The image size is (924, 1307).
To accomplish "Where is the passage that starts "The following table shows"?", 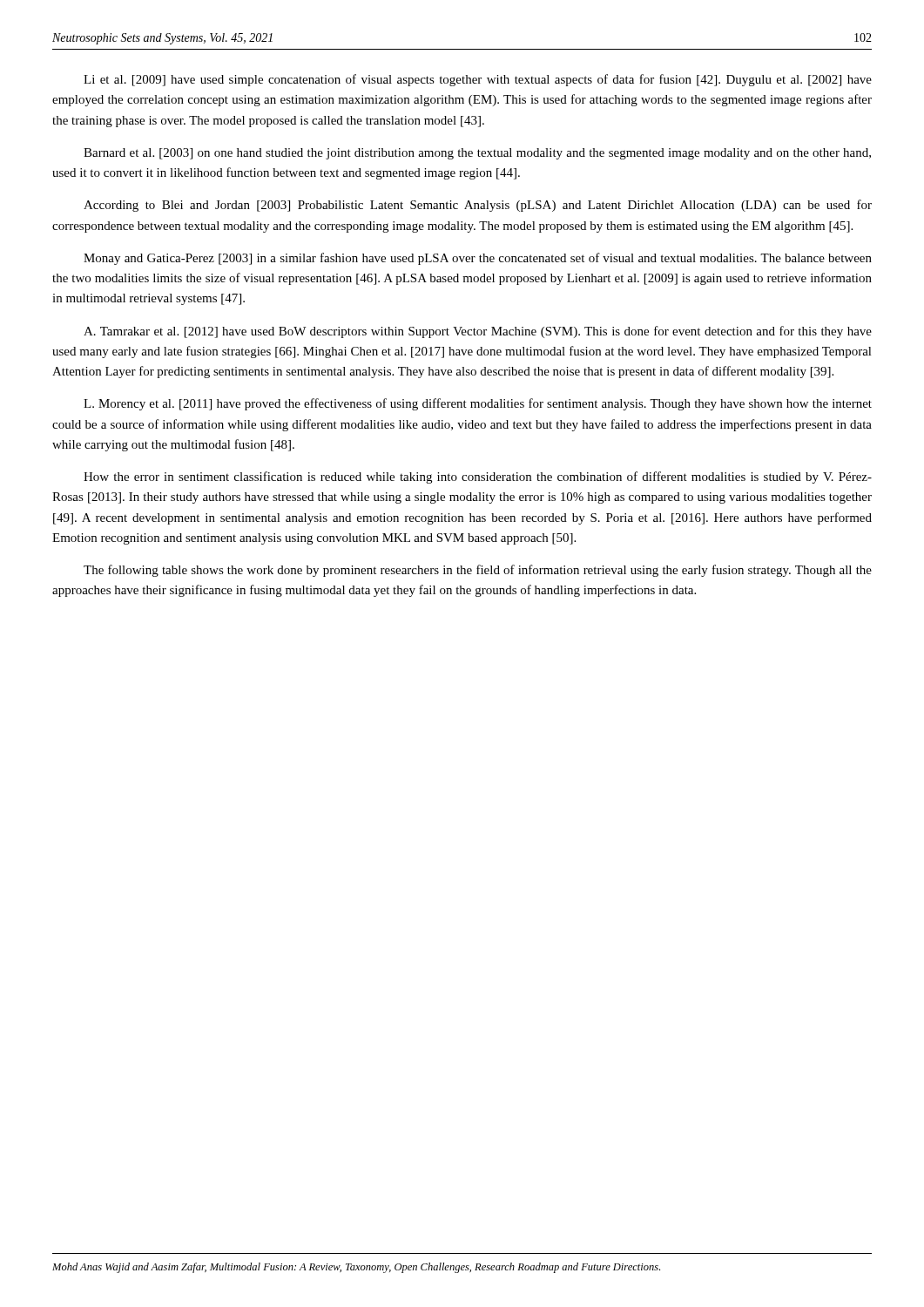I will 462,580.
